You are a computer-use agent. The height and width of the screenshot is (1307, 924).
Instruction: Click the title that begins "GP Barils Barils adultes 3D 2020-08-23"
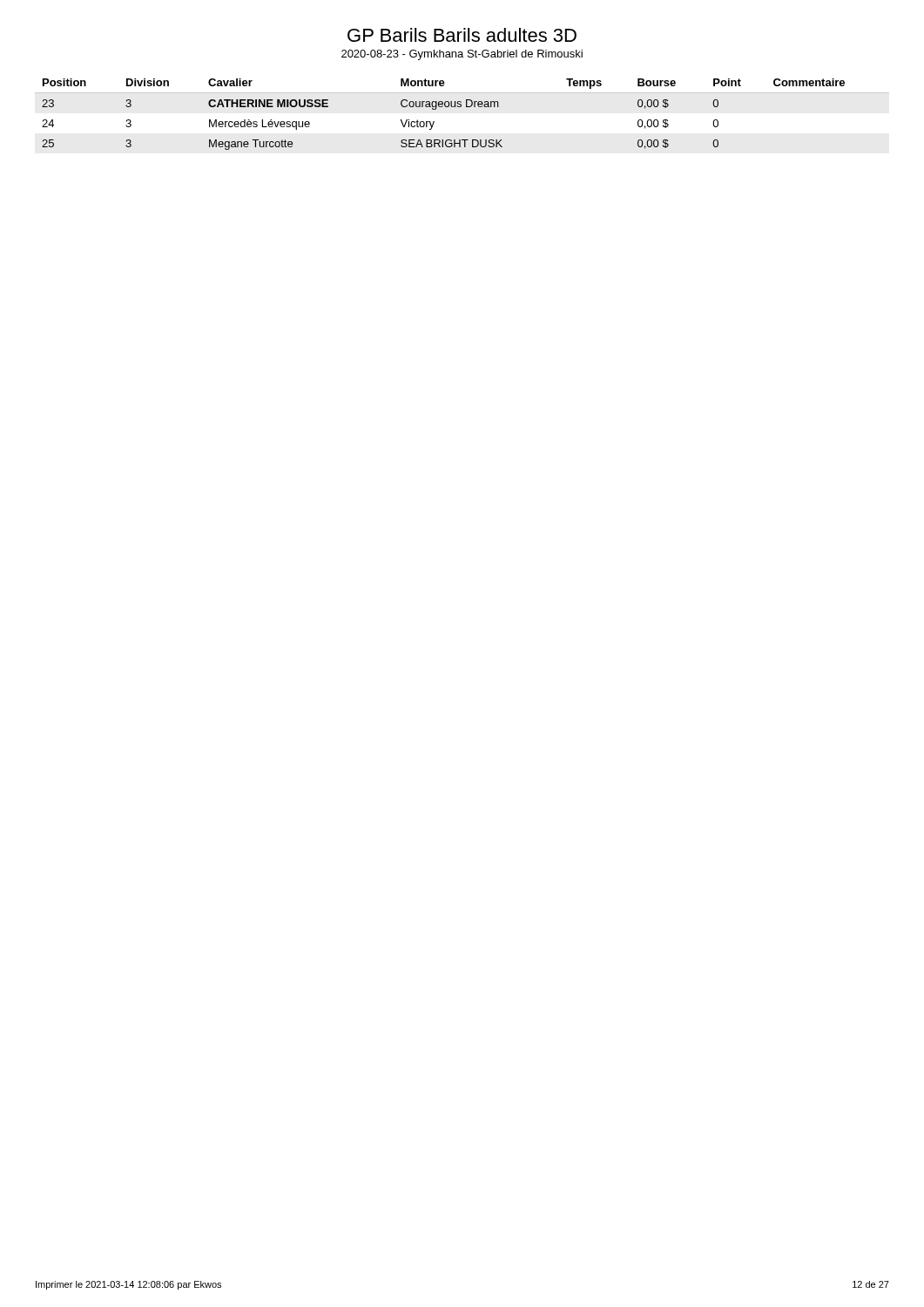coord(462,42)
